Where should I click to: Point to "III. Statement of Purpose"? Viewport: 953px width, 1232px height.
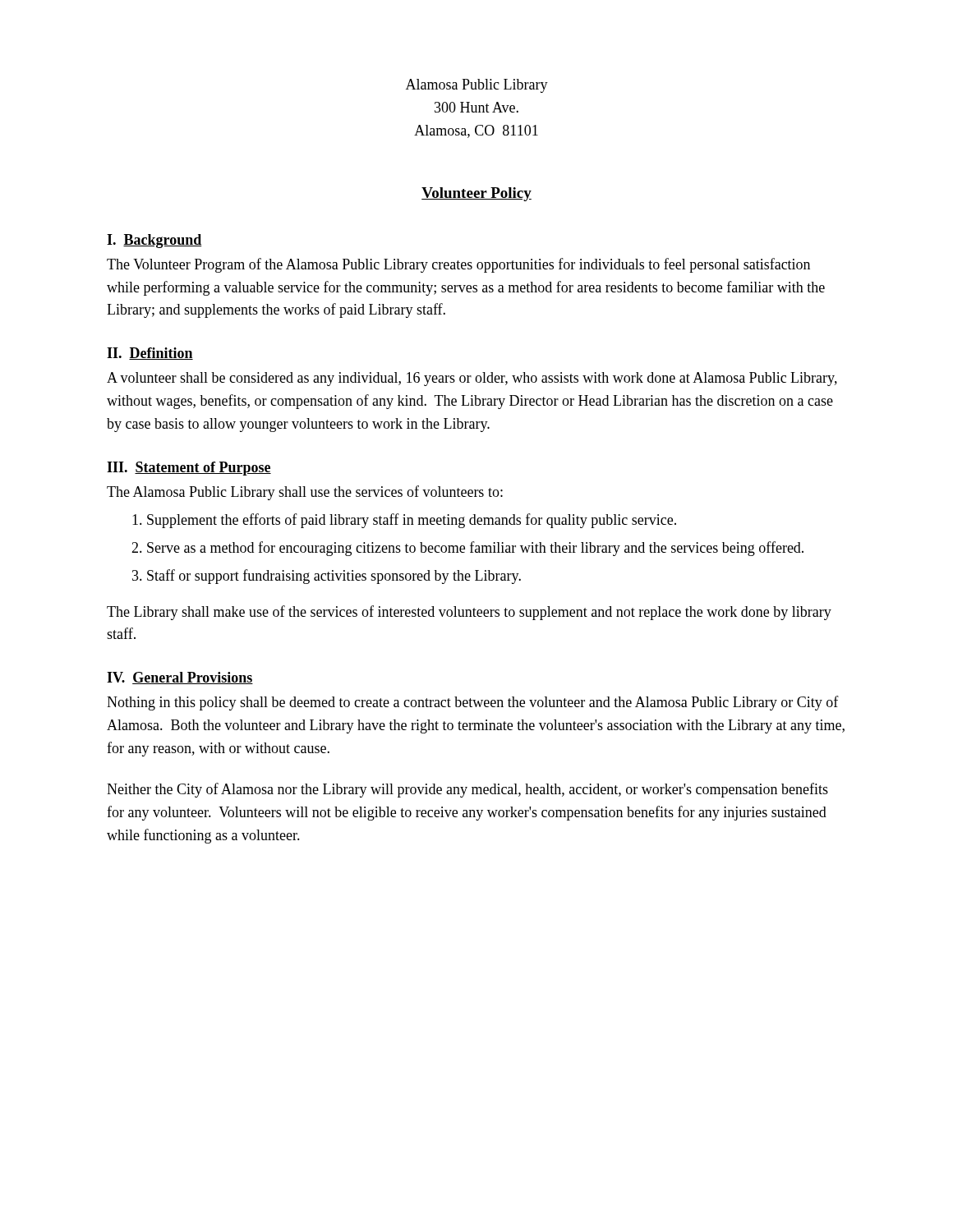189,467
